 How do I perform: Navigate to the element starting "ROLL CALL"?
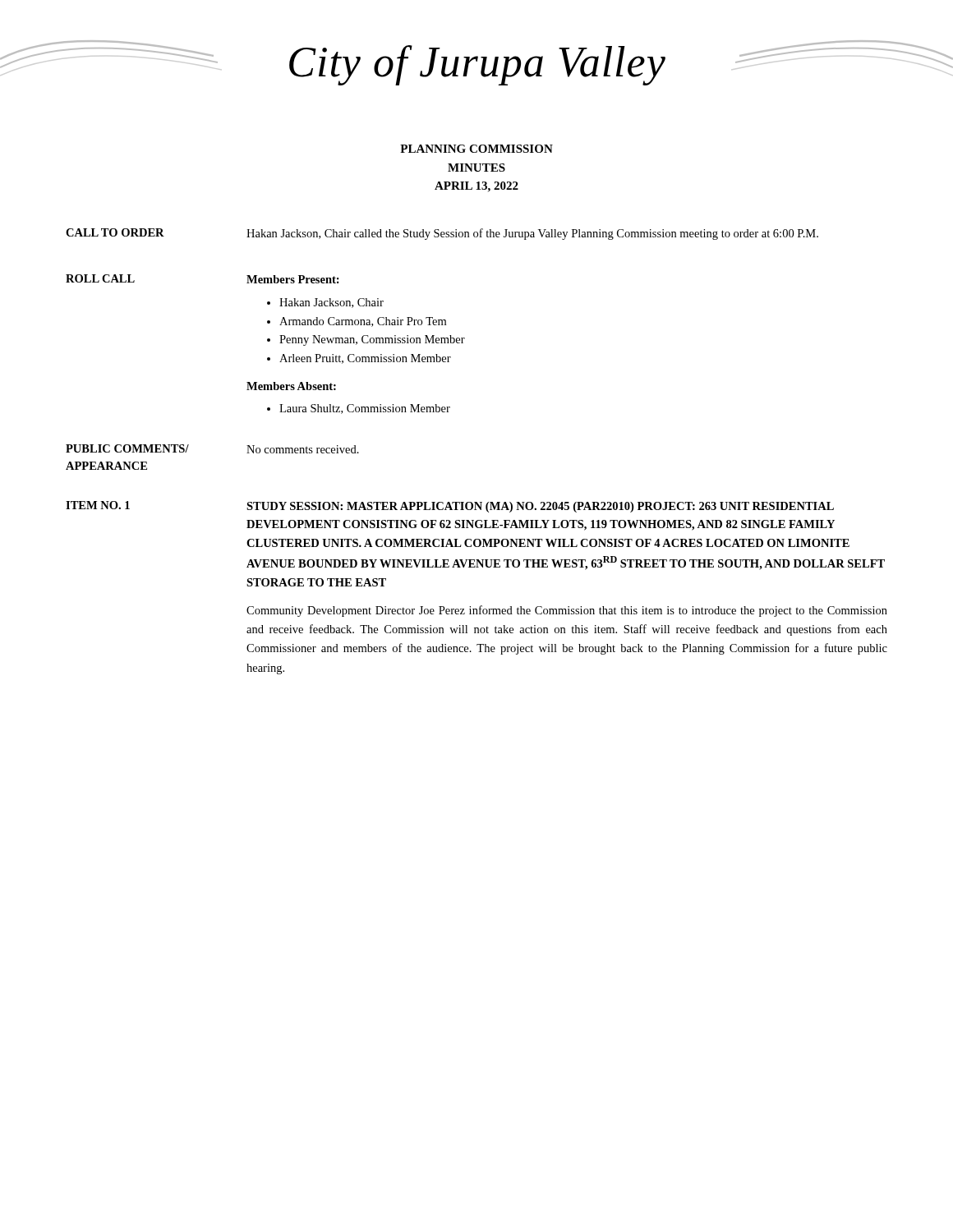(x=100, y=278)
